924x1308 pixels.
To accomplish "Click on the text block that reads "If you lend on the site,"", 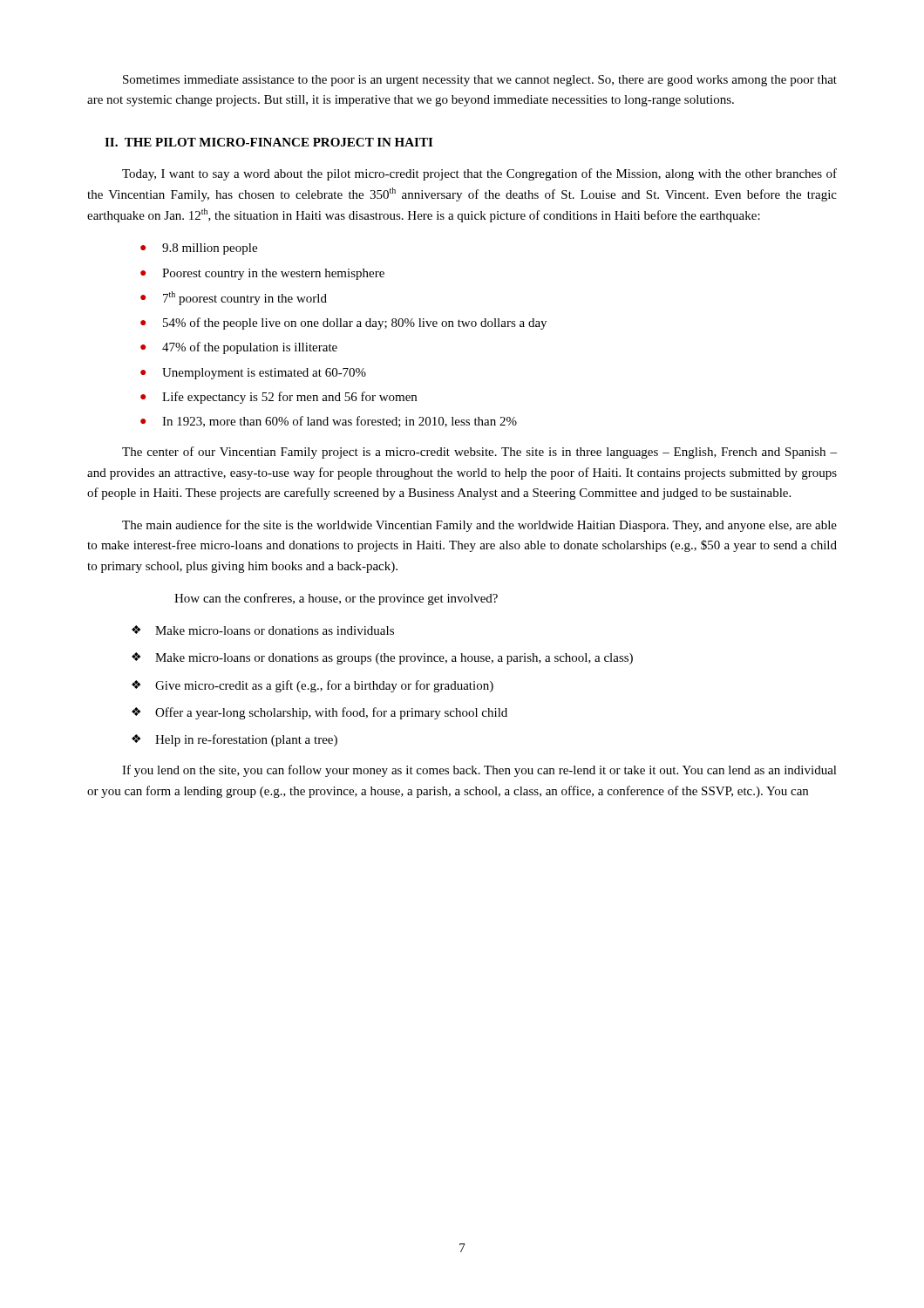I will tap(462, 781).
